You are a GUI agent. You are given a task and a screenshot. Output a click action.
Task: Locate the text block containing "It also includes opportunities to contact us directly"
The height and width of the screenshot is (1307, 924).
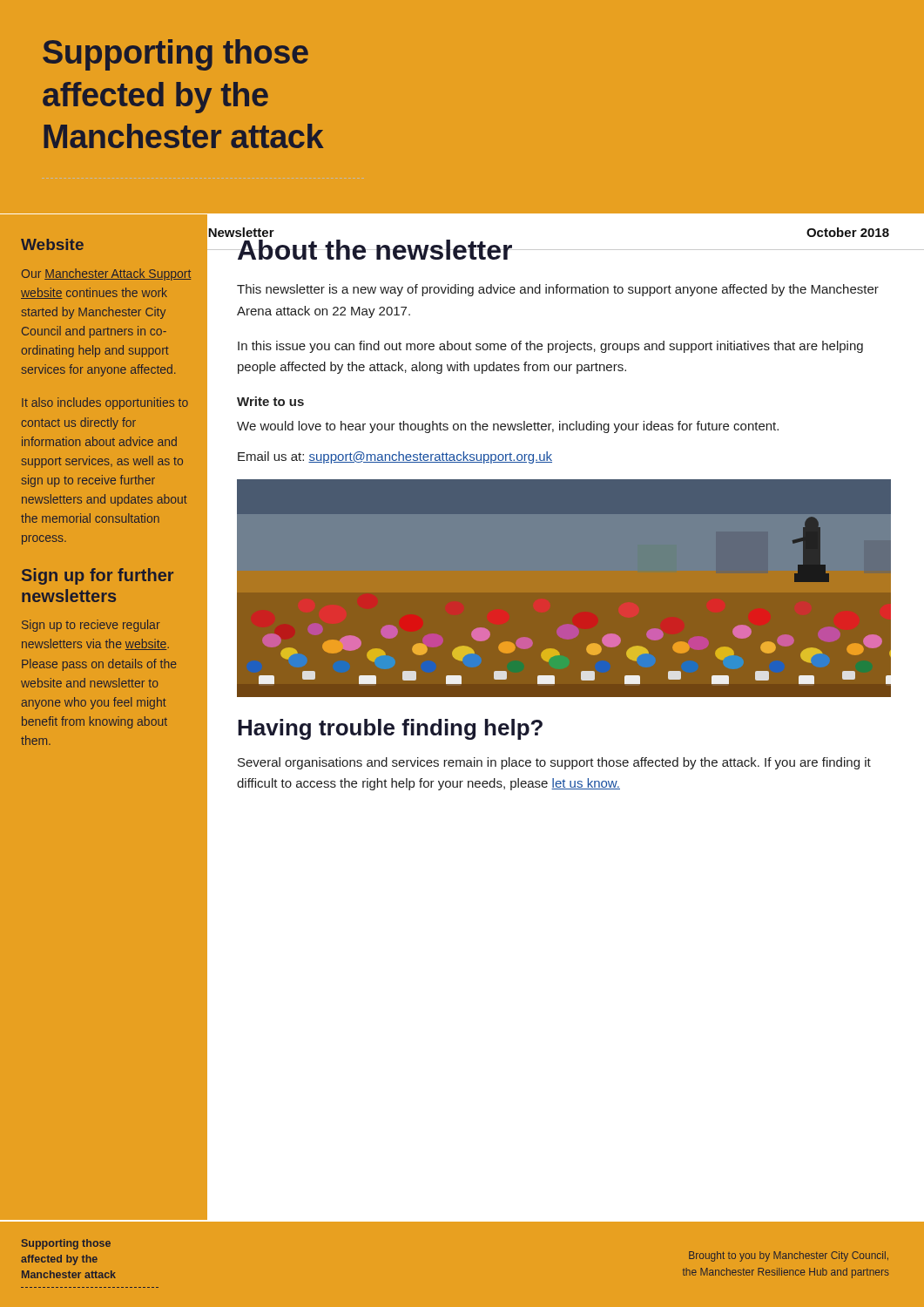point(105,470)
